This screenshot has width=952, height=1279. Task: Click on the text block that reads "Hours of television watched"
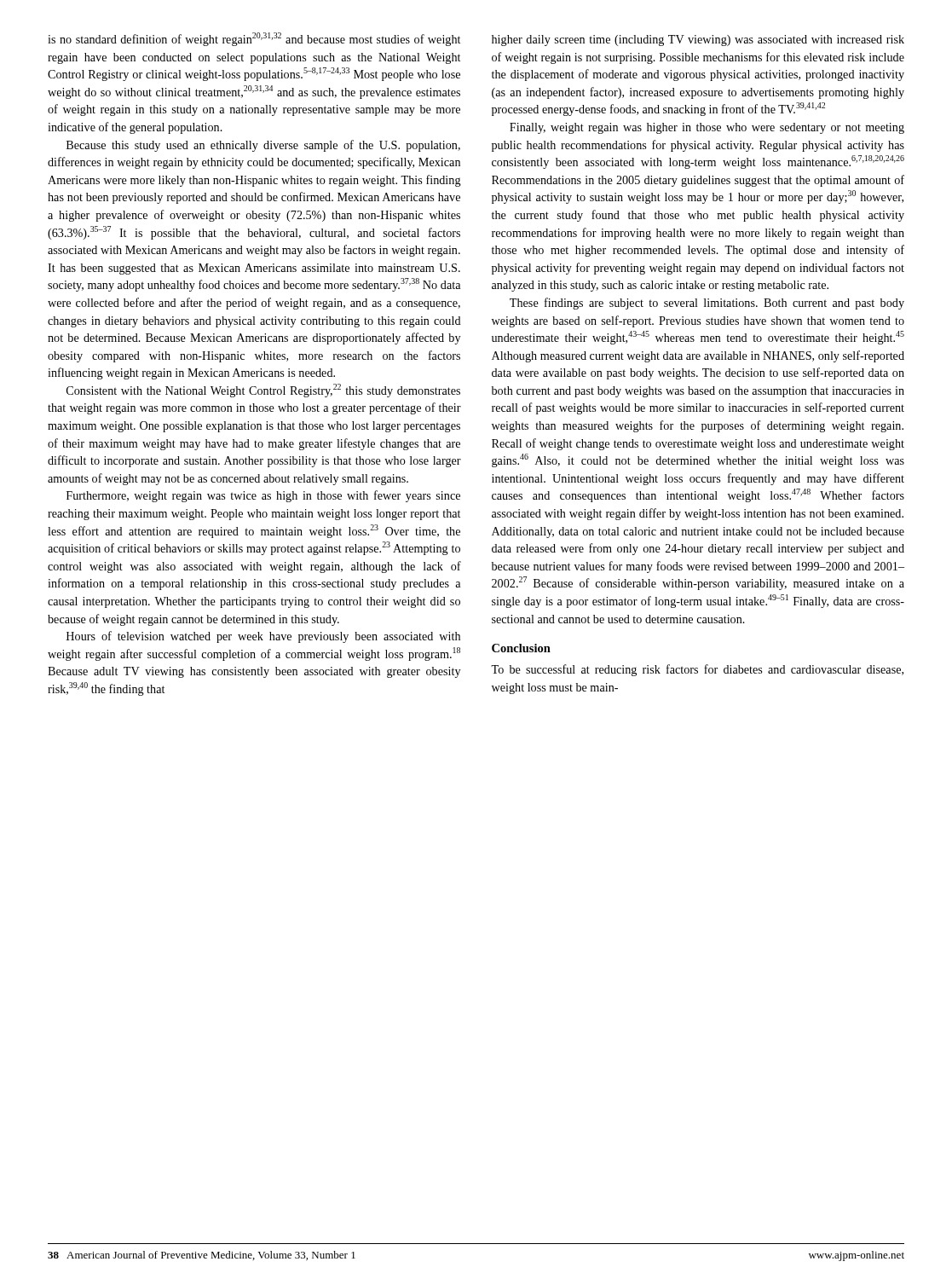pyautogui.click(x=254, y=663)
